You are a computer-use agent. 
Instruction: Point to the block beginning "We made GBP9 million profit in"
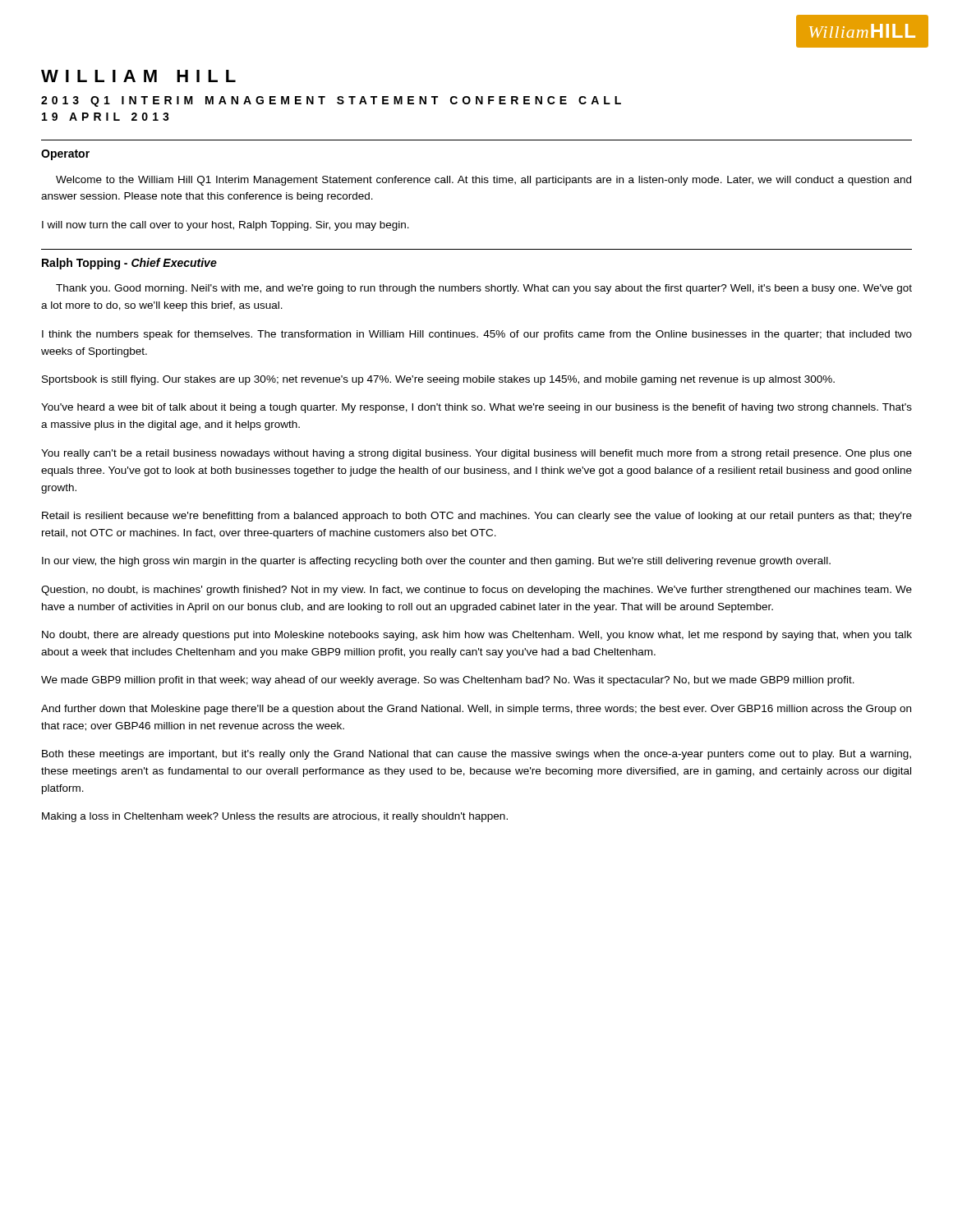476,681
